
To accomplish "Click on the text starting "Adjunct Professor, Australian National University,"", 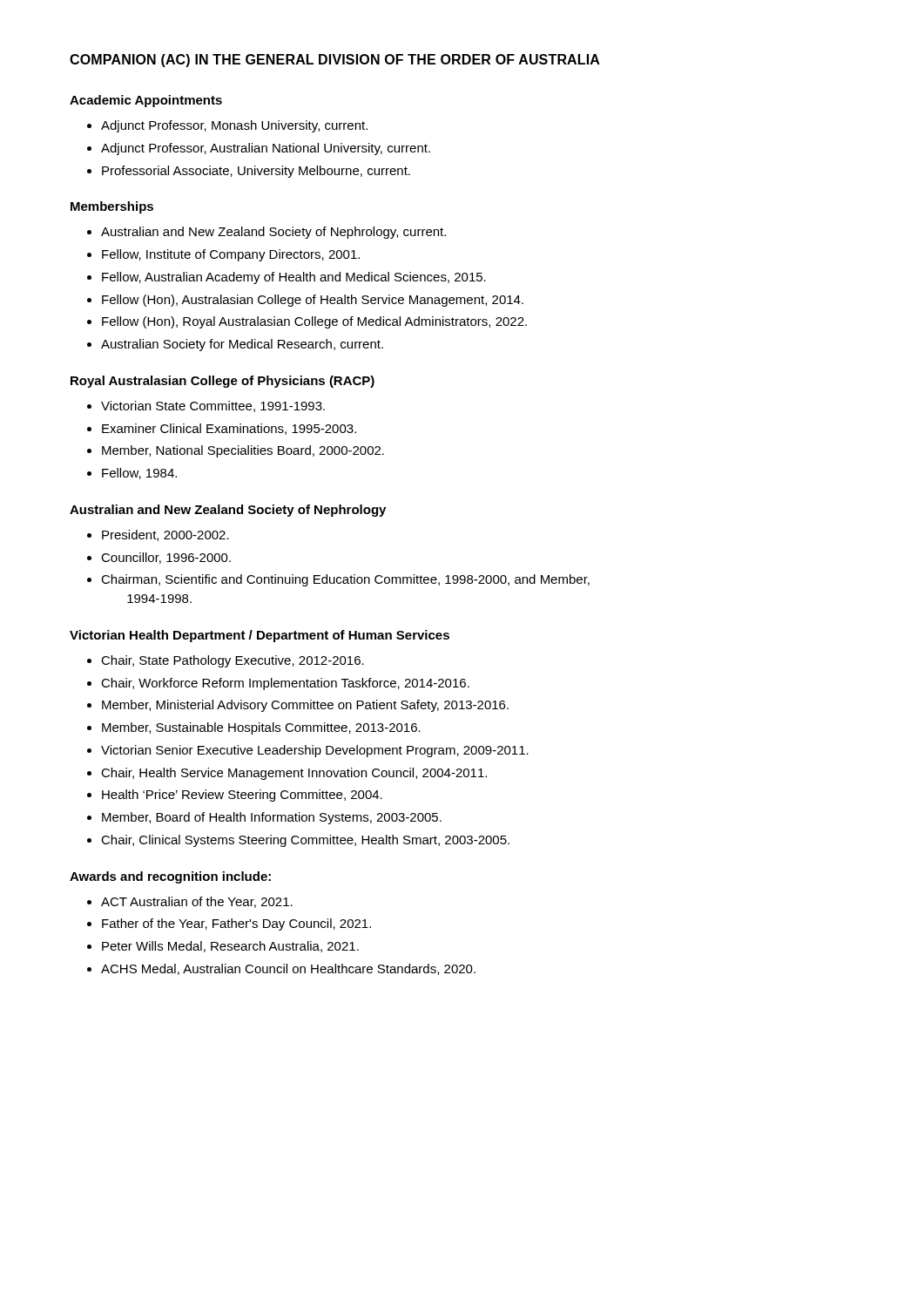I will pyautogui.click(x=266, y=147).
